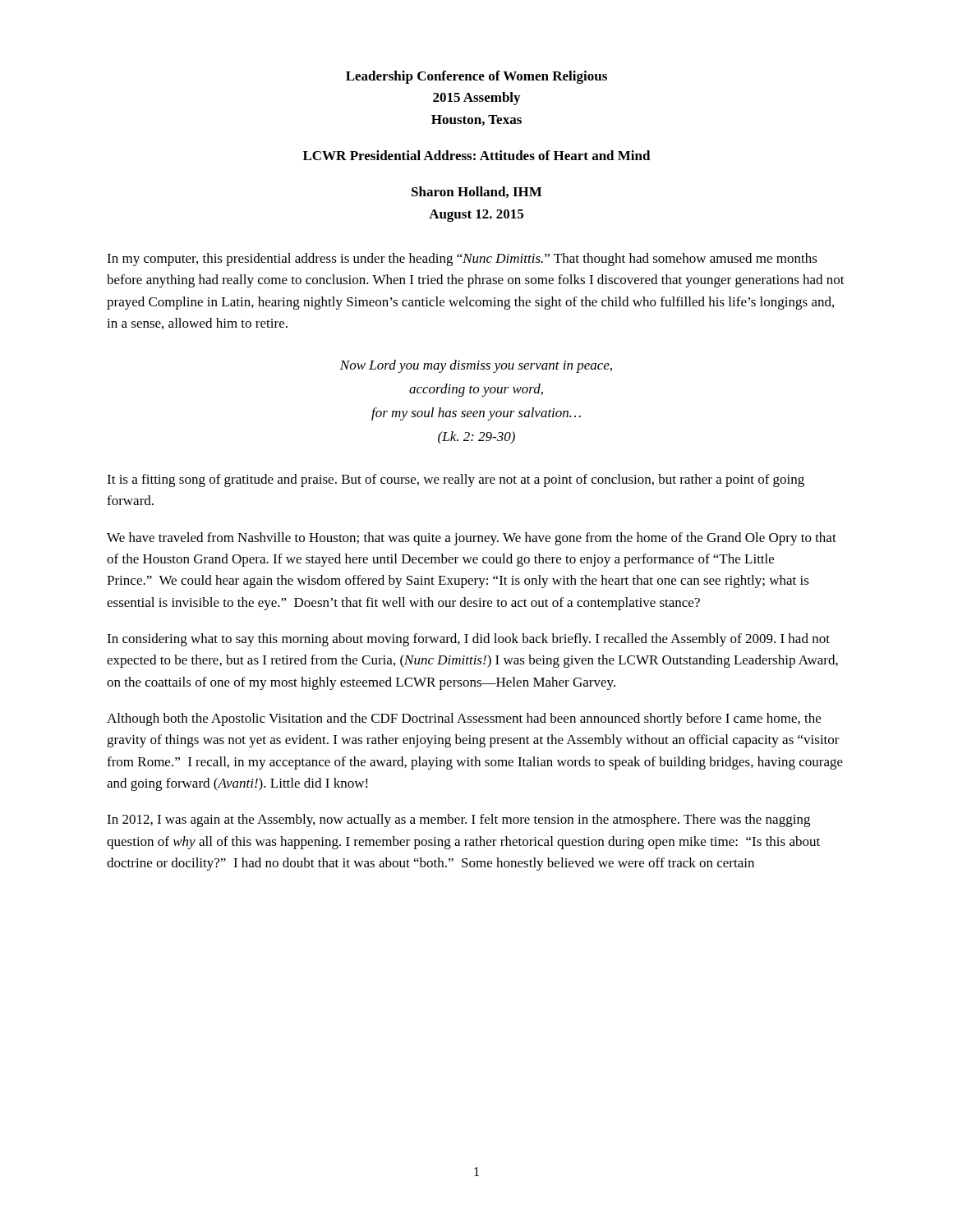
Task: Point to the block beginning "We have traveled from Nashville"
Action: coord(471,570)
